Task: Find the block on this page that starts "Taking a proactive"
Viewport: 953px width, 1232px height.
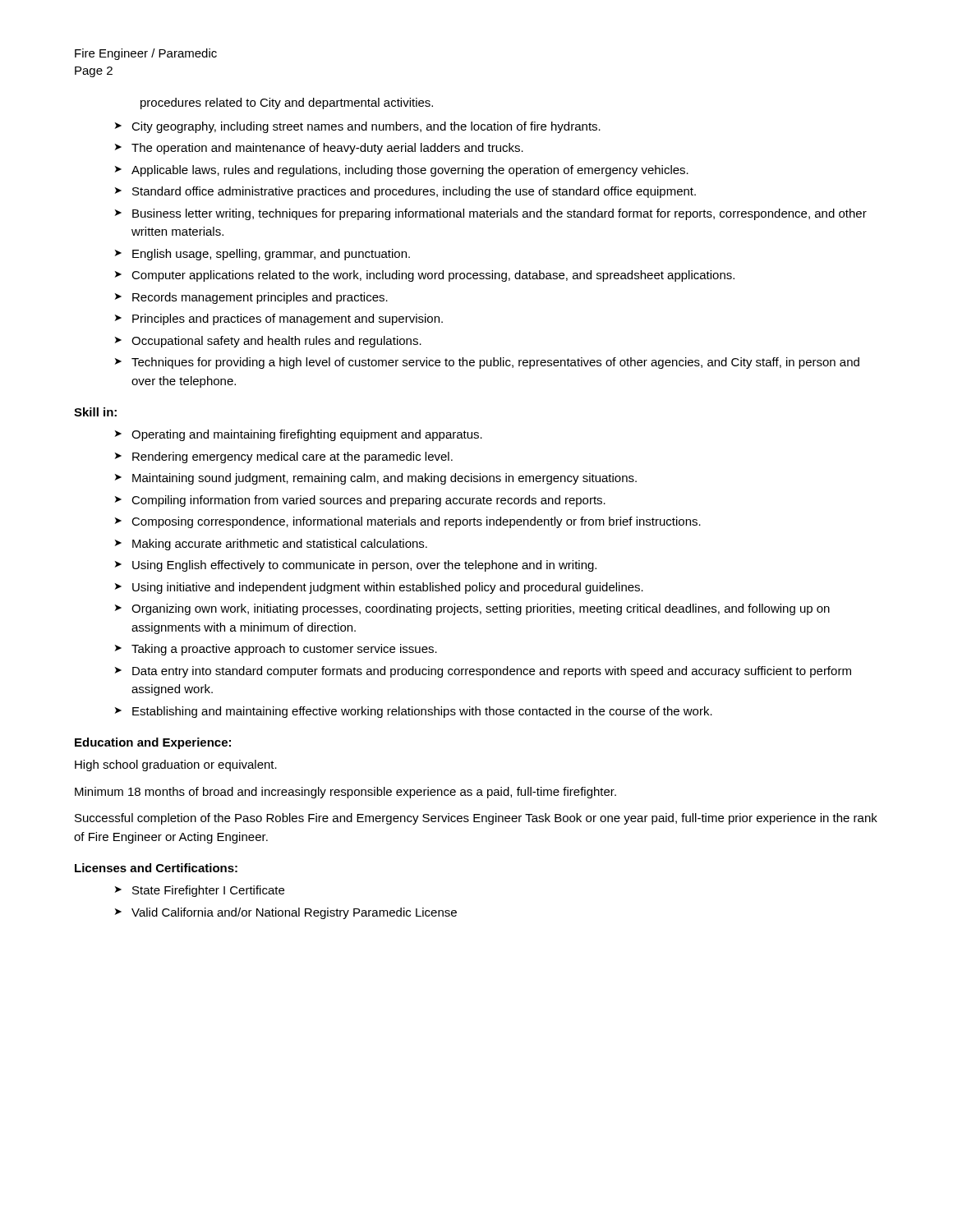Action: click(285, 648)
